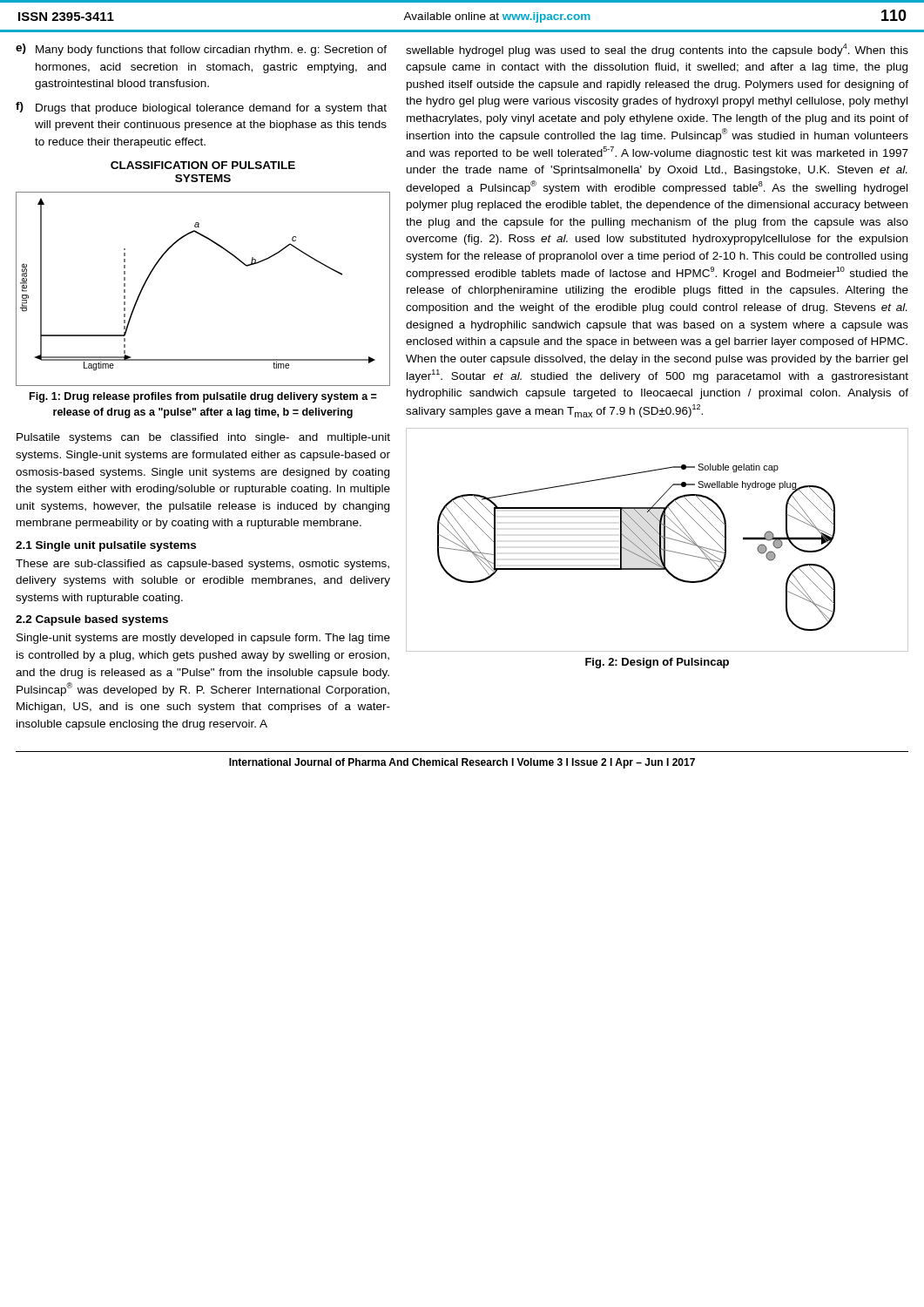
Task: Locate the text block containing "Single-unit systems are mostly"
Action: [203, 681]
